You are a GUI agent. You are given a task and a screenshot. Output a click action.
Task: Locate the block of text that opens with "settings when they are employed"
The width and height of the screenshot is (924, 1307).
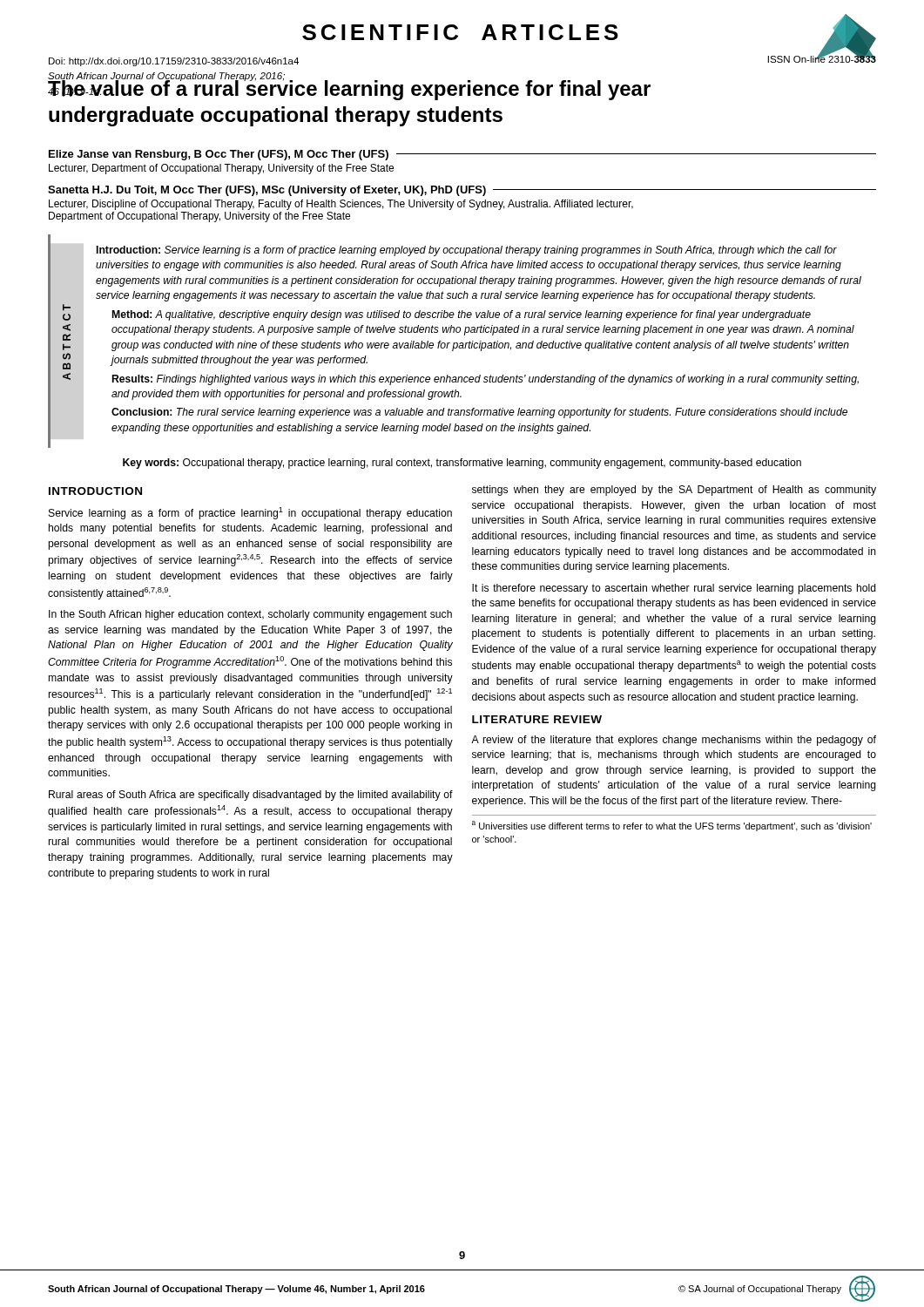pos(674,594)
